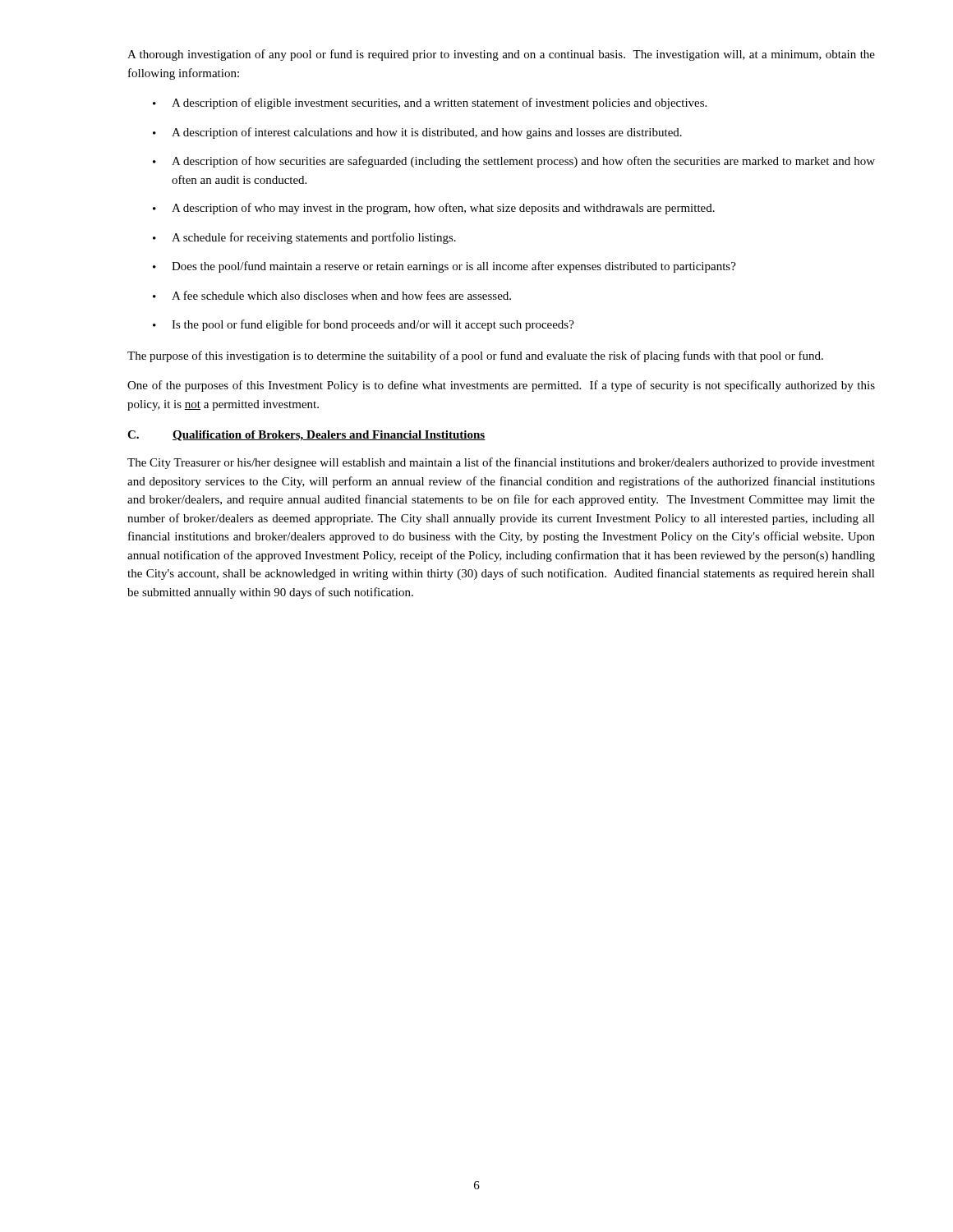Point to the block beginning "One of the purposes of this"
This screenshot has height=1232, width=953.
tap(501, 394)
